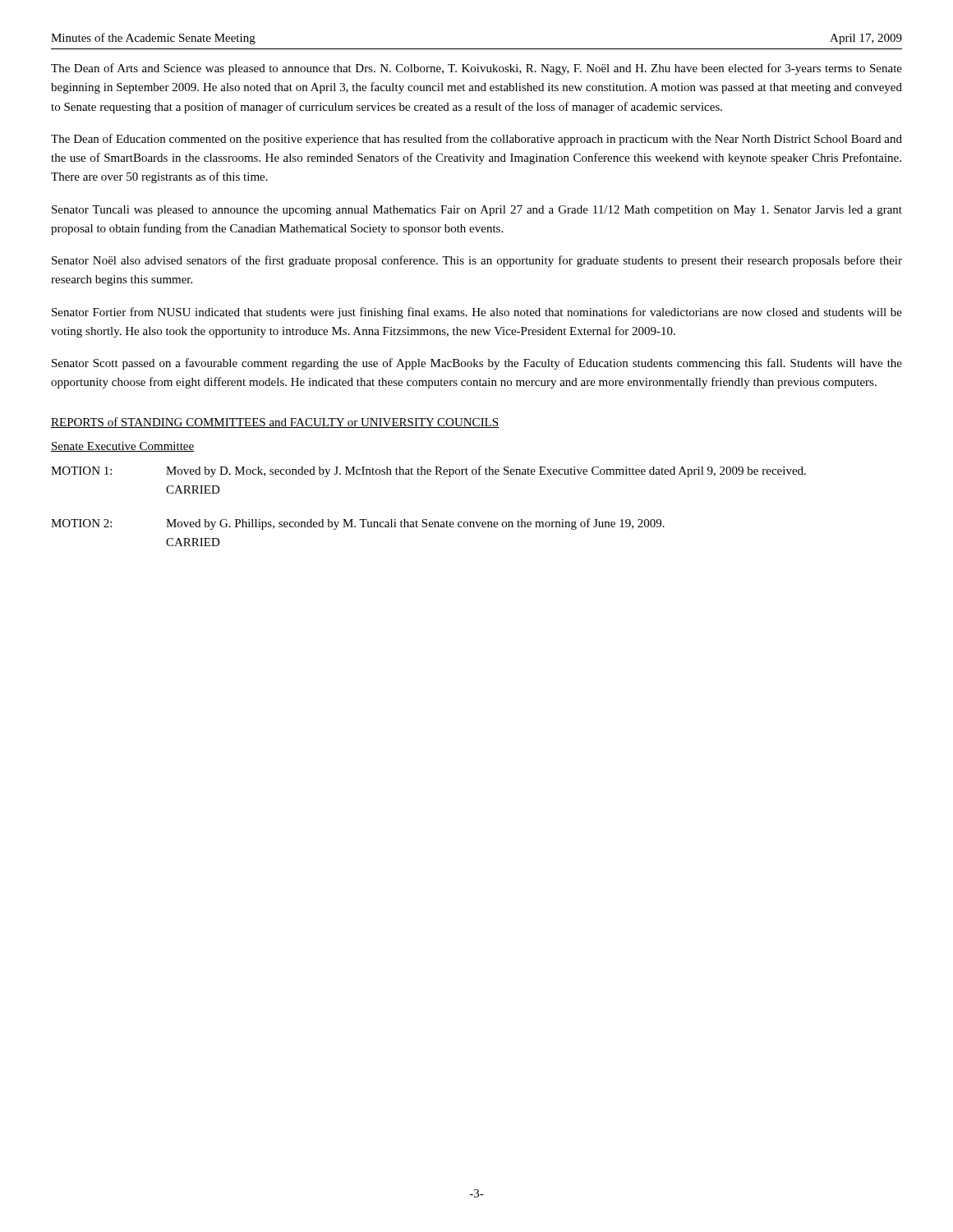The width and height of the screenshot is (953, 1232).
Task: Find the text block starting "MOTION 2: Moved"
Action: pyautogui.click(x=476, y=533)
